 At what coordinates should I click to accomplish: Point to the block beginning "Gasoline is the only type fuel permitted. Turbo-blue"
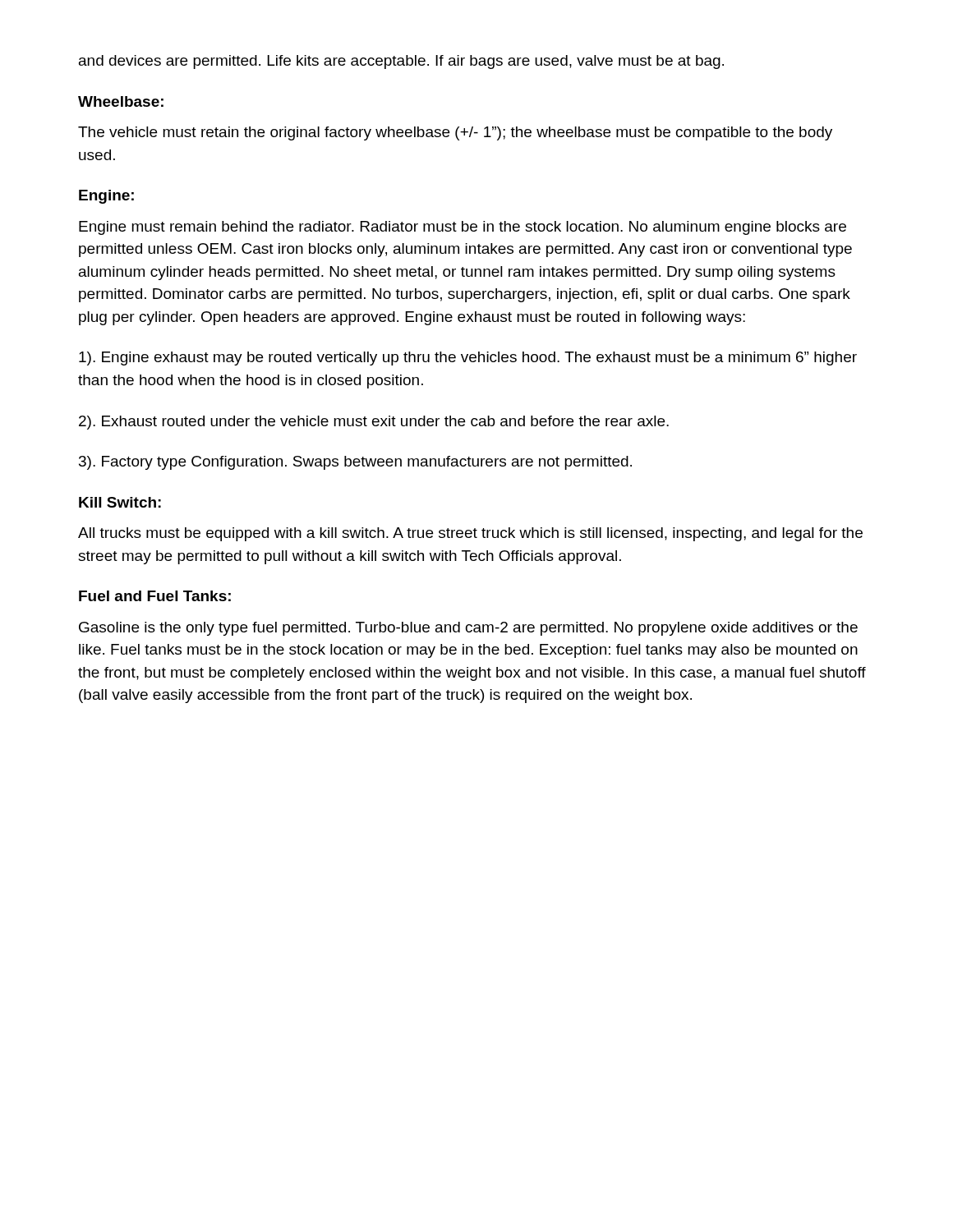476,661
